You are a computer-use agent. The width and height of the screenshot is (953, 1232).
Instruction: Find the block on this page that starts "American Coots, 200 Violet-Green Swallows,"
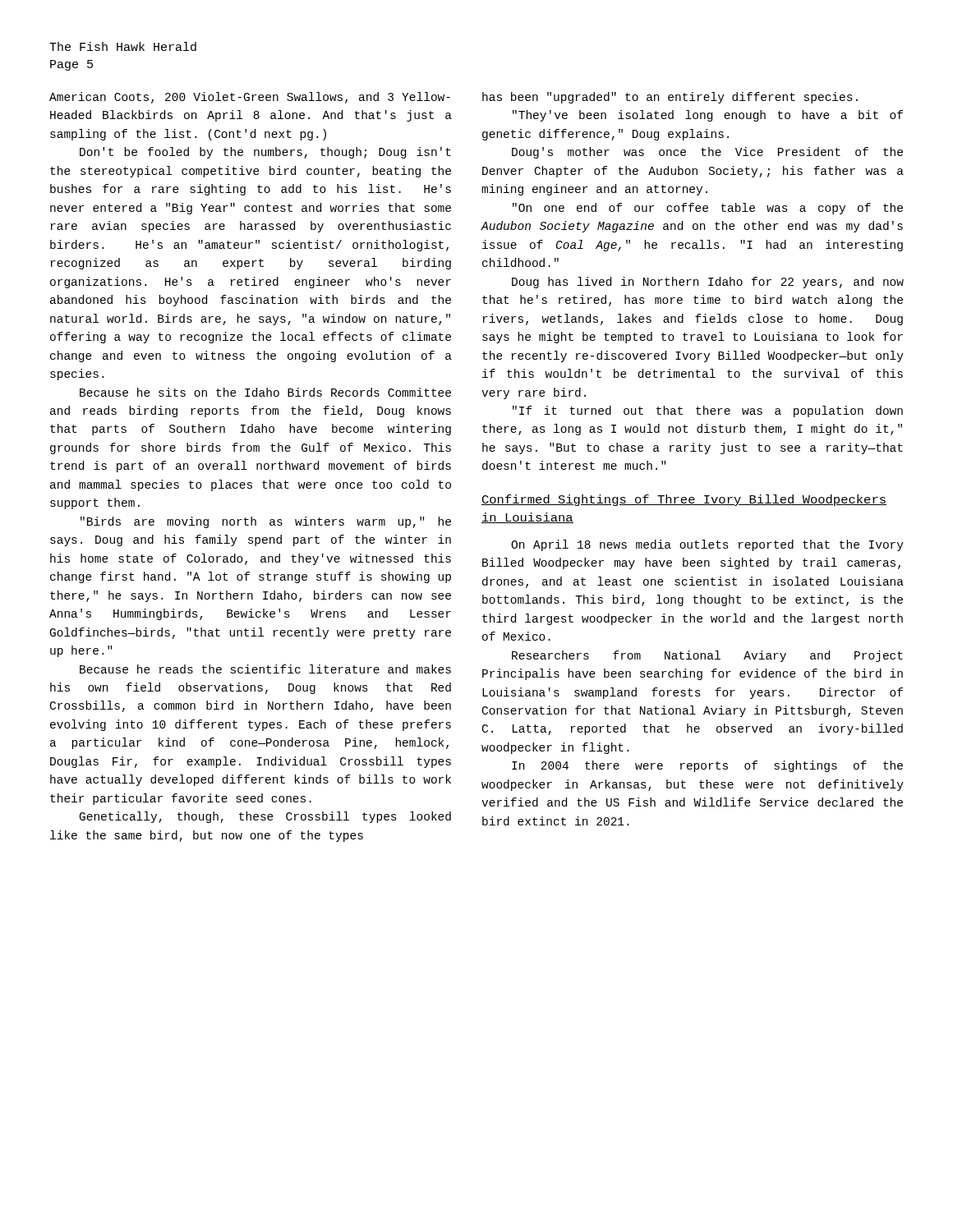click(x=251, y=467)
